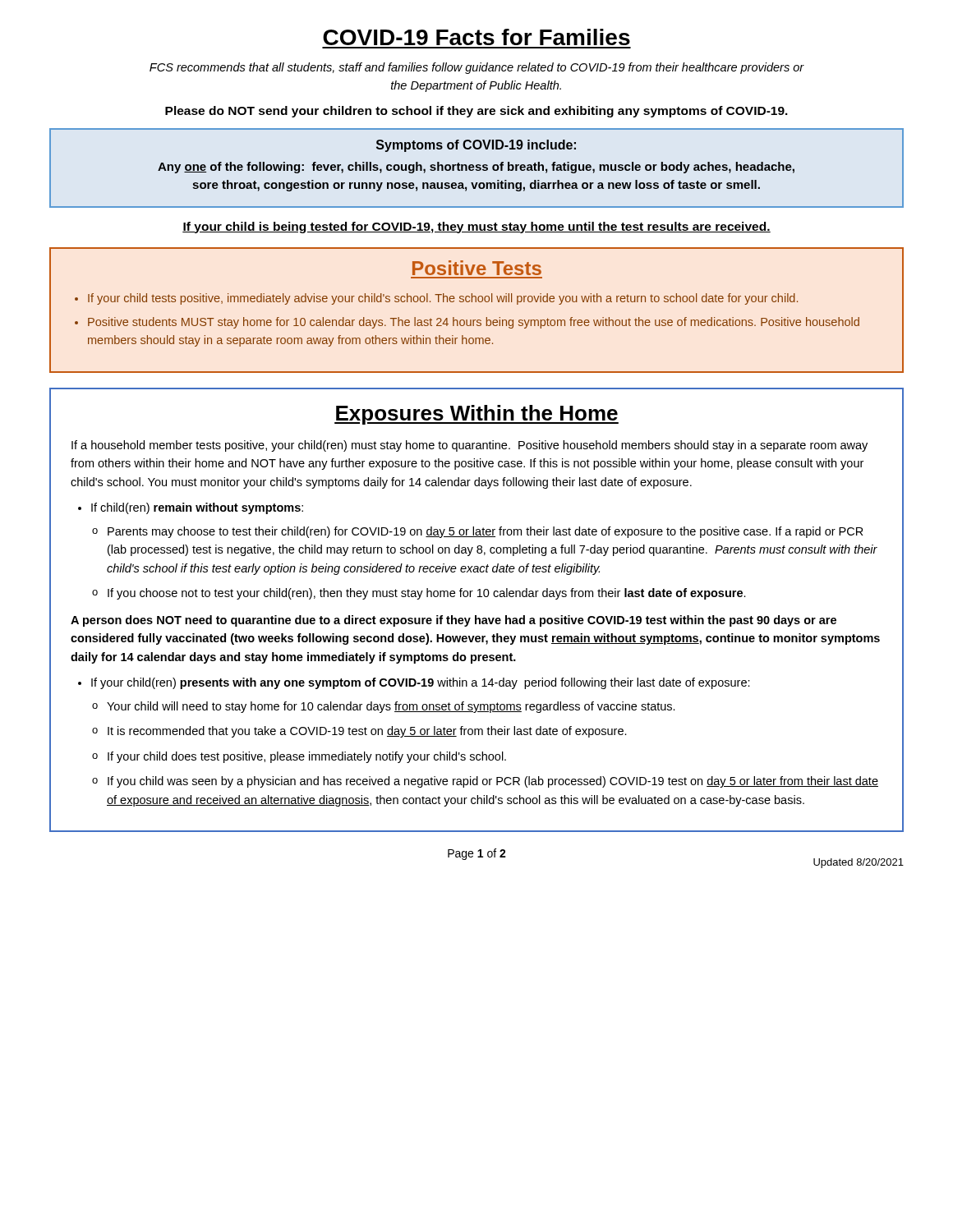This screenshot has height=1232, width=953.
Task: Click the passage that begins "Symptoms of COVID-19 include:"
Action: (476, 166)
